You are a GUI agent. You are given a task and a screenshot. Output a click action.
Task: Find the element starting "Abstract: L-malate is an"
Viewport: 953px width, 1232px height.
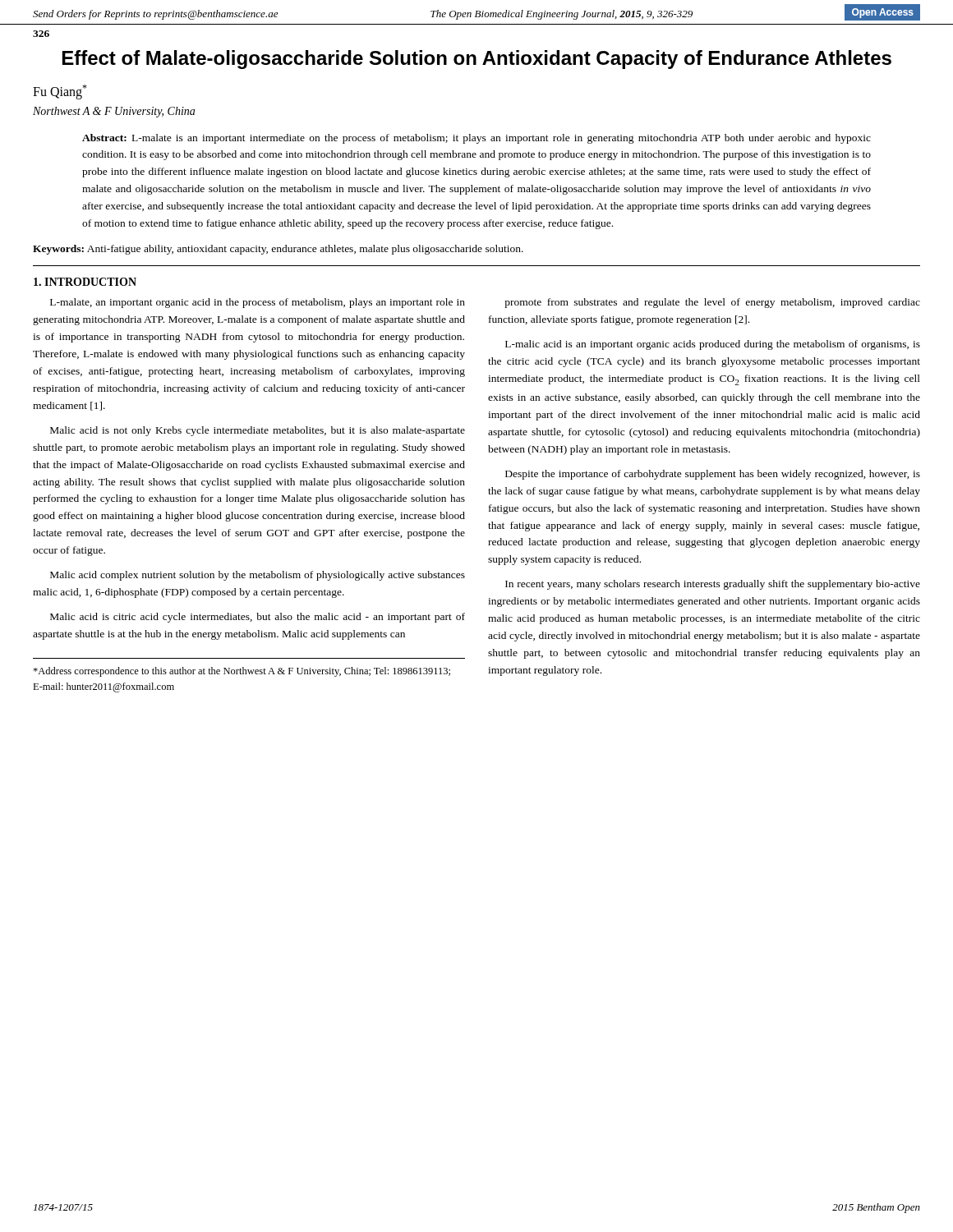pos(476,180)
